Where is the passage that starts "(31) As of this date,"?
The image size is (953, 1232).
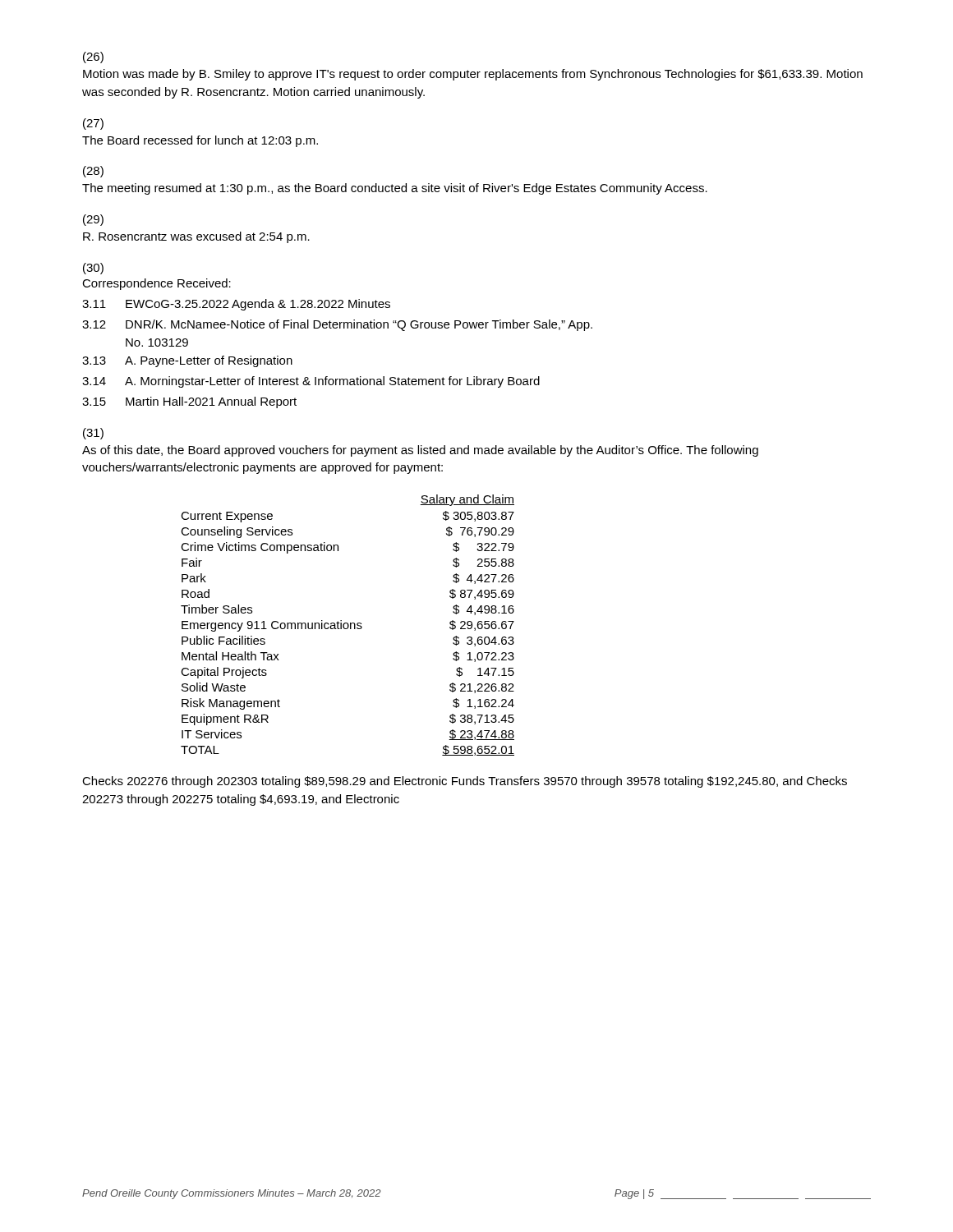[476, 451]
